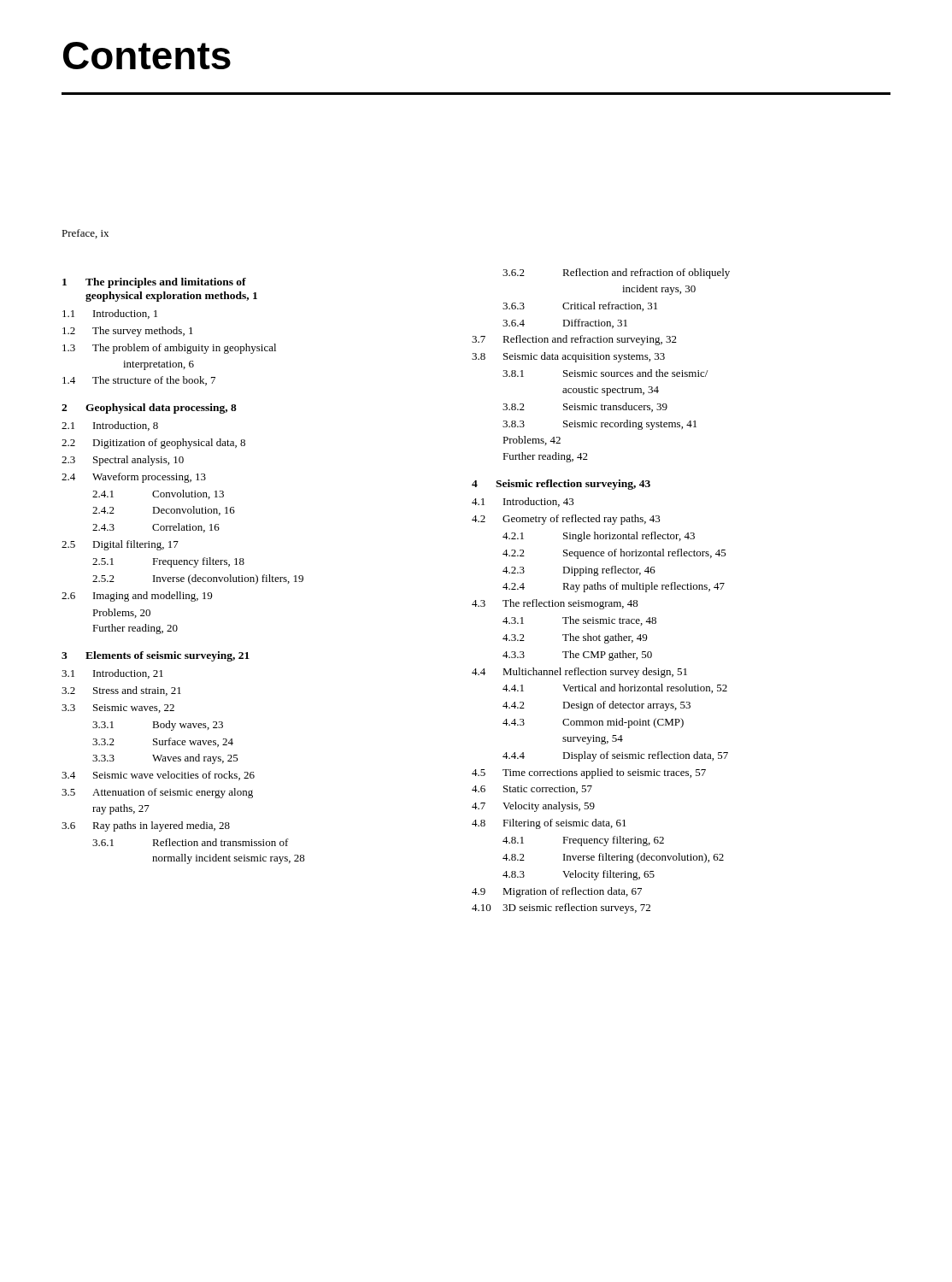Navigate to the element starting "1 The principles and limitations ofgeophysical exploration methods,"
Screen dimensions: 1282x952
[x=160, y=289]
